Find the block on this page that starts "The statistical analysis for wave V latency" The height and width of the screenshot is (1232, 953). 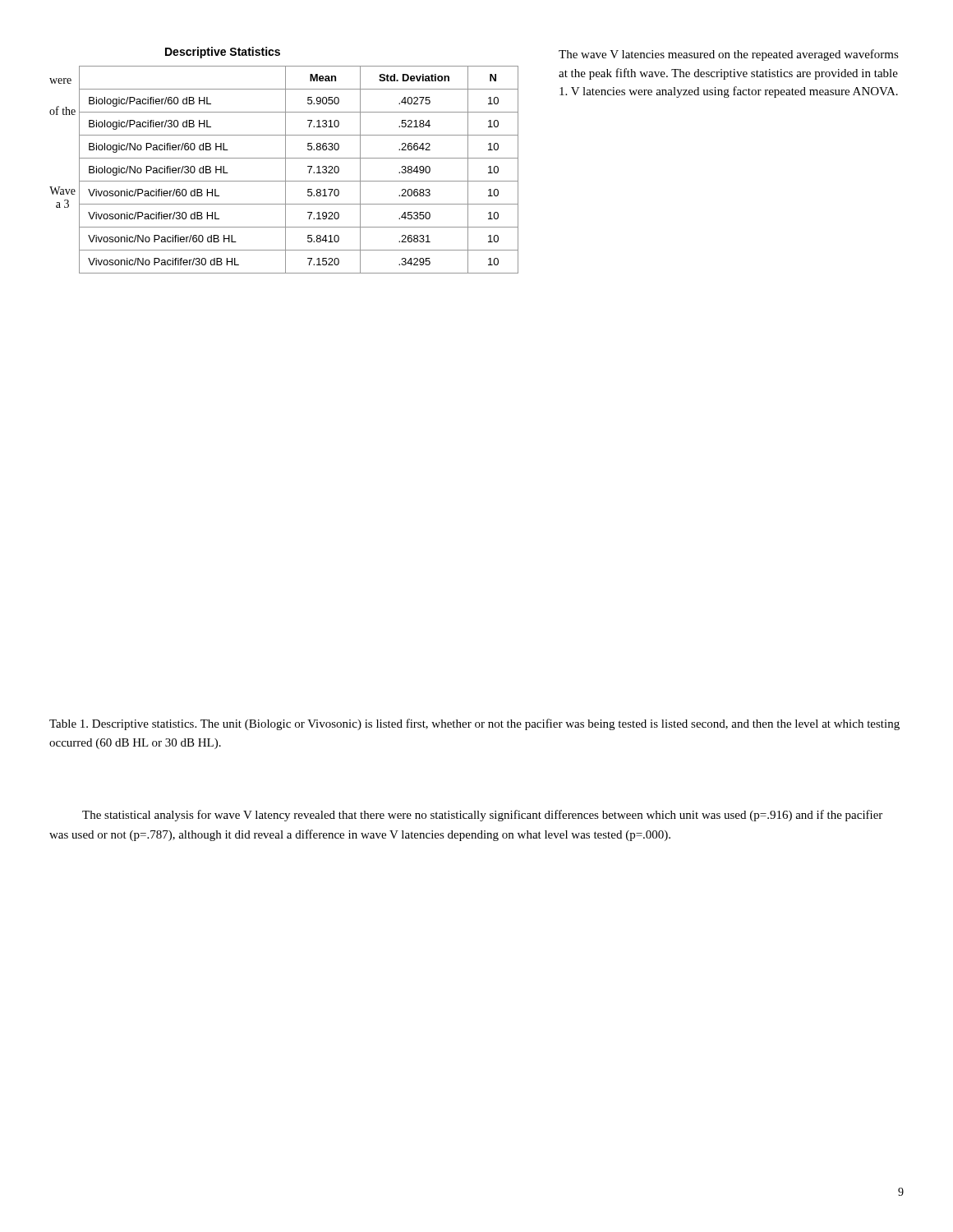(x=466, y=825)
